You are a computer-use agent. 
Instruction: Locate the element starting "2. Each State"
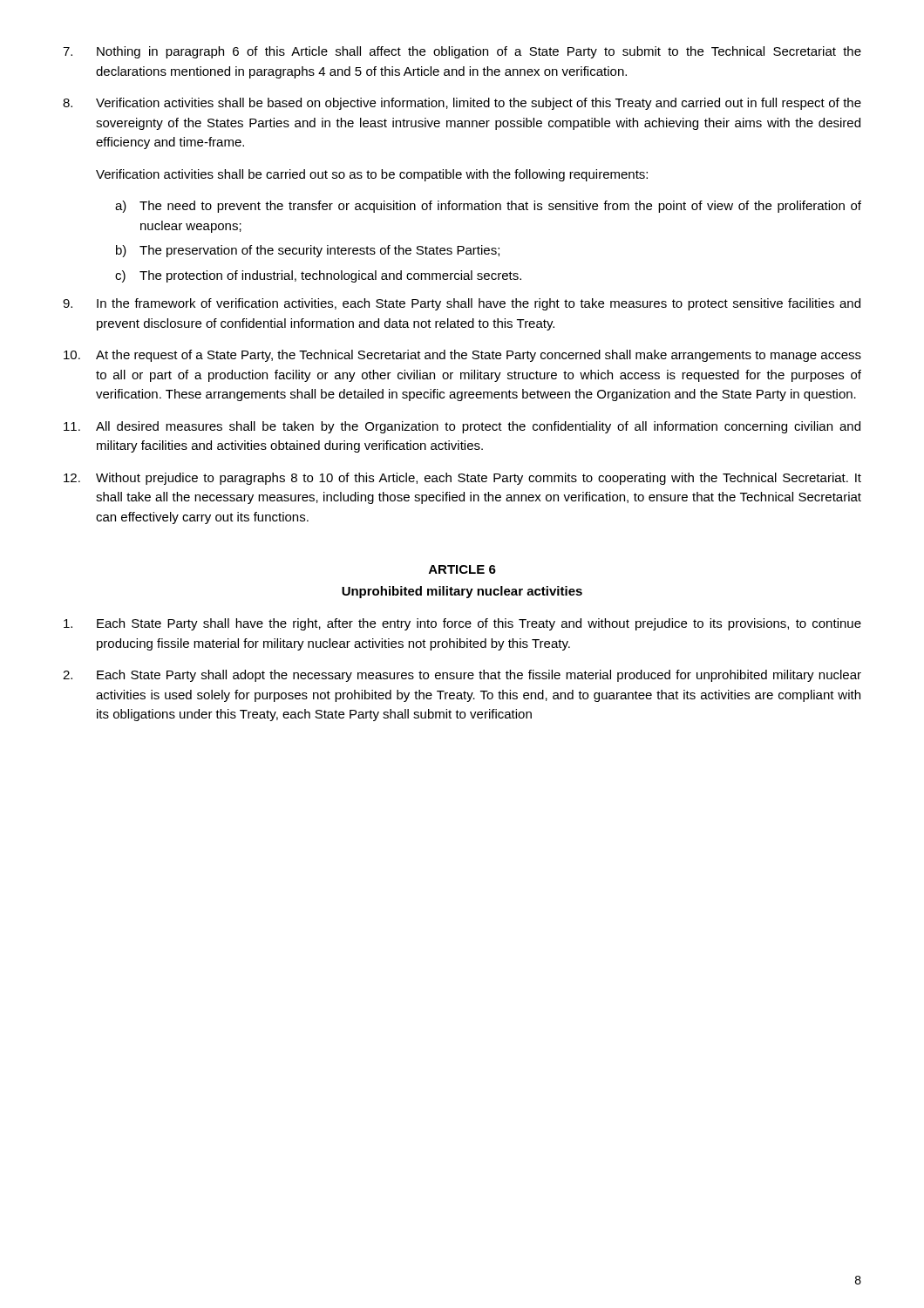(462, 695)
